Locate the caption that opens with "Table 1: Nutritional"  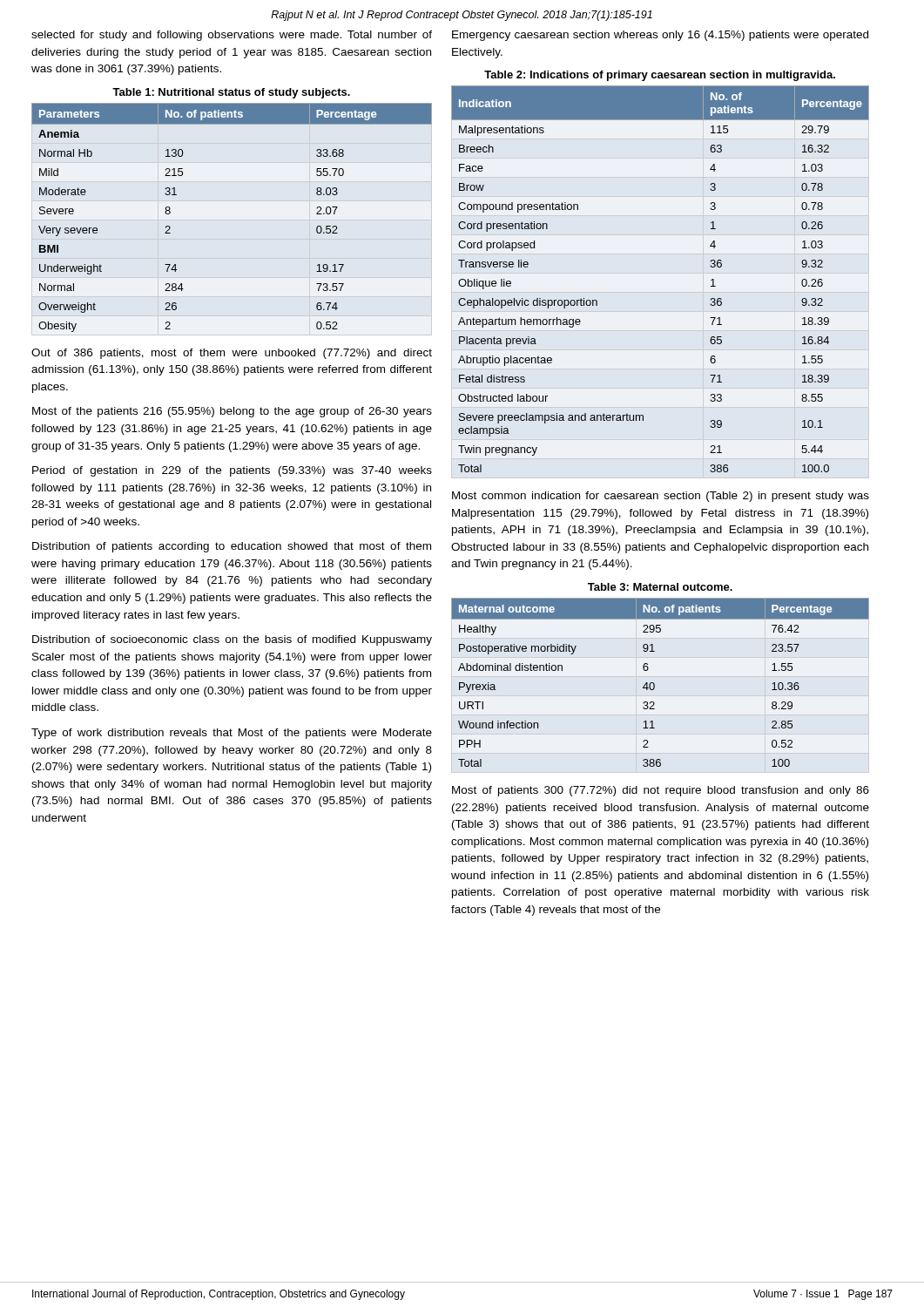coord(232,92)
